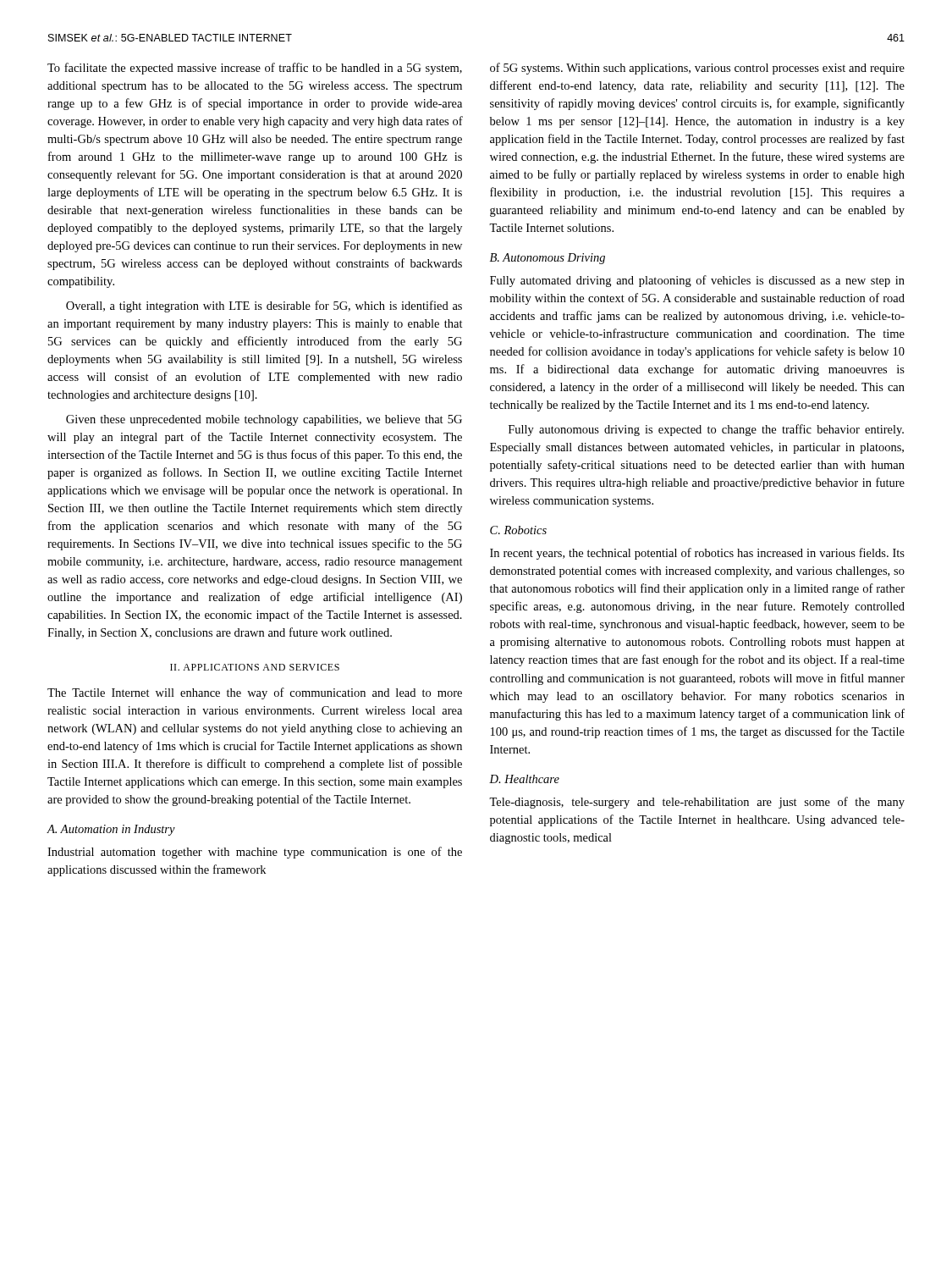952x1270 pixels.
Task: Select the passage starting "Fully automated driving and platooning of vehicles is"
Action: coord(697,343)
